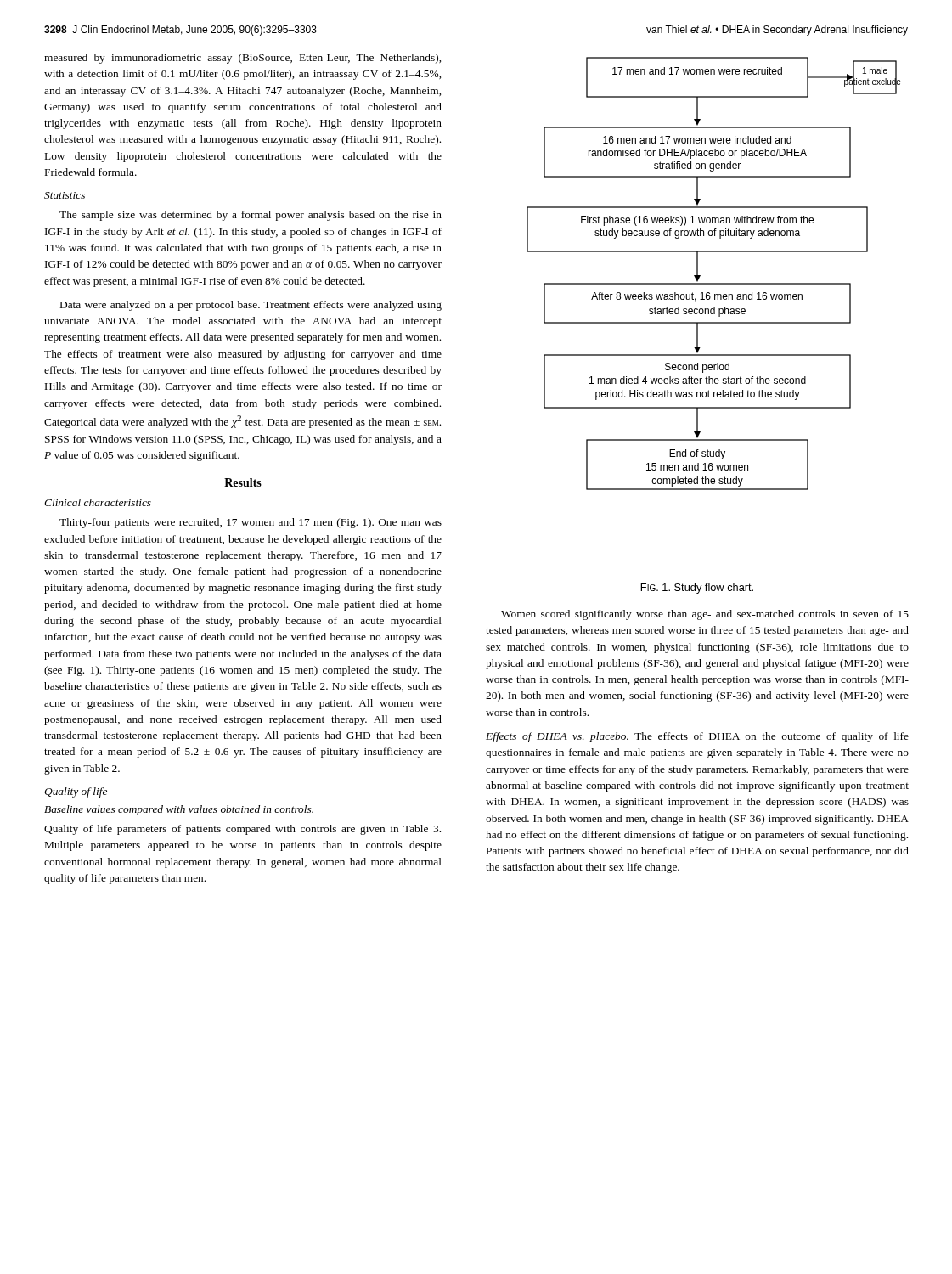Point to "FIG. 1. Study flow chart."
952x1274 pixels.
click(697, 587)
